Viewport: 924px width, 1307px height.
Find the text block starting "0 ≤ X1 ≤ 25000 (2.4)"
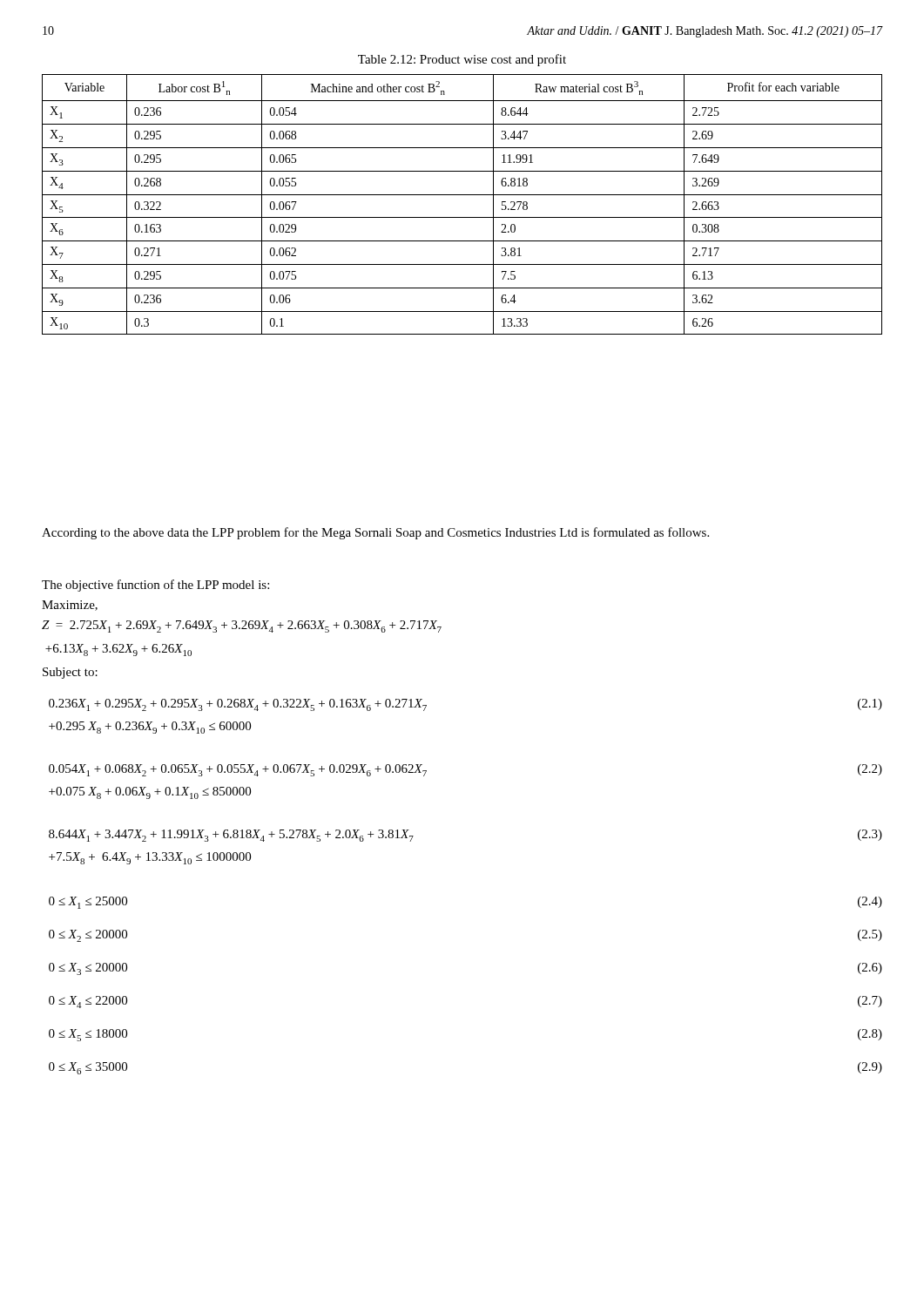tap(88, 902)
